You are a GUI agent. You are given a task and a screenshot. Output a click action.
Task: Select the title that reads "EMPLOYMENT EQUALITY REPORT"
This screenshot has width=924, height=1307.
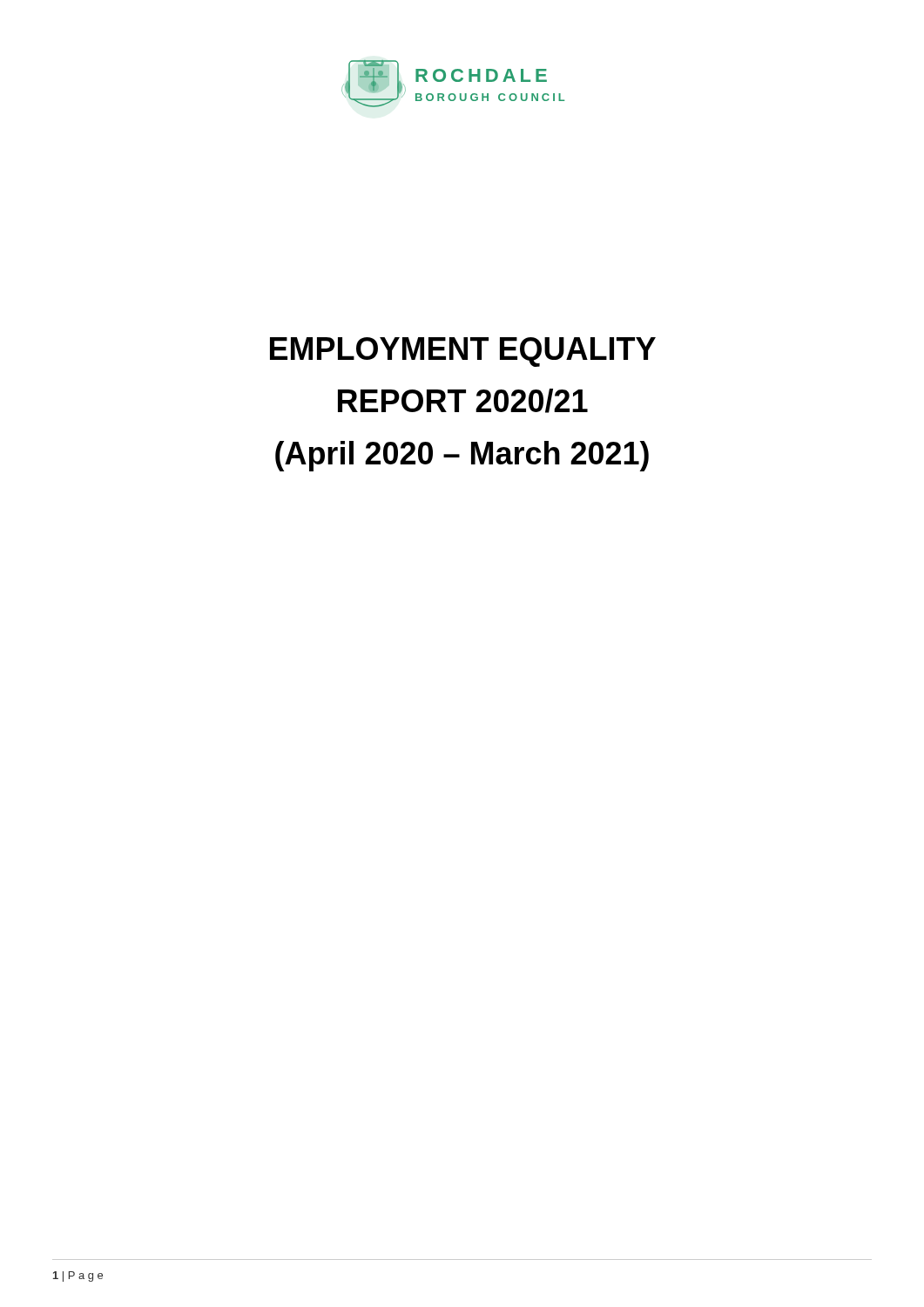point(462,402)
